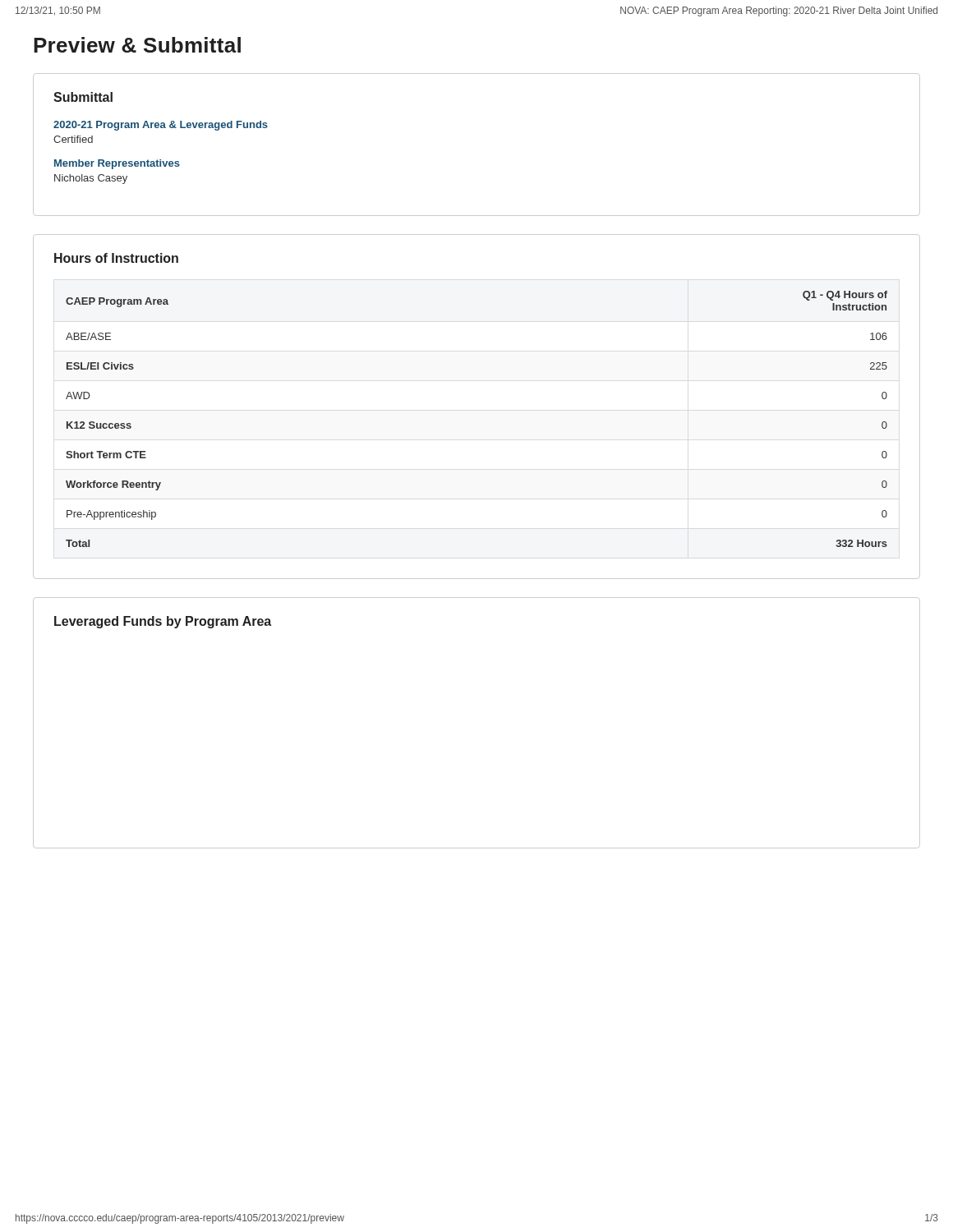Image resolution: width=953 pixels, height=1232 pixels.
Task: Locate the section header that reads "Hours of Instruction"
Action: pos(116,258)
